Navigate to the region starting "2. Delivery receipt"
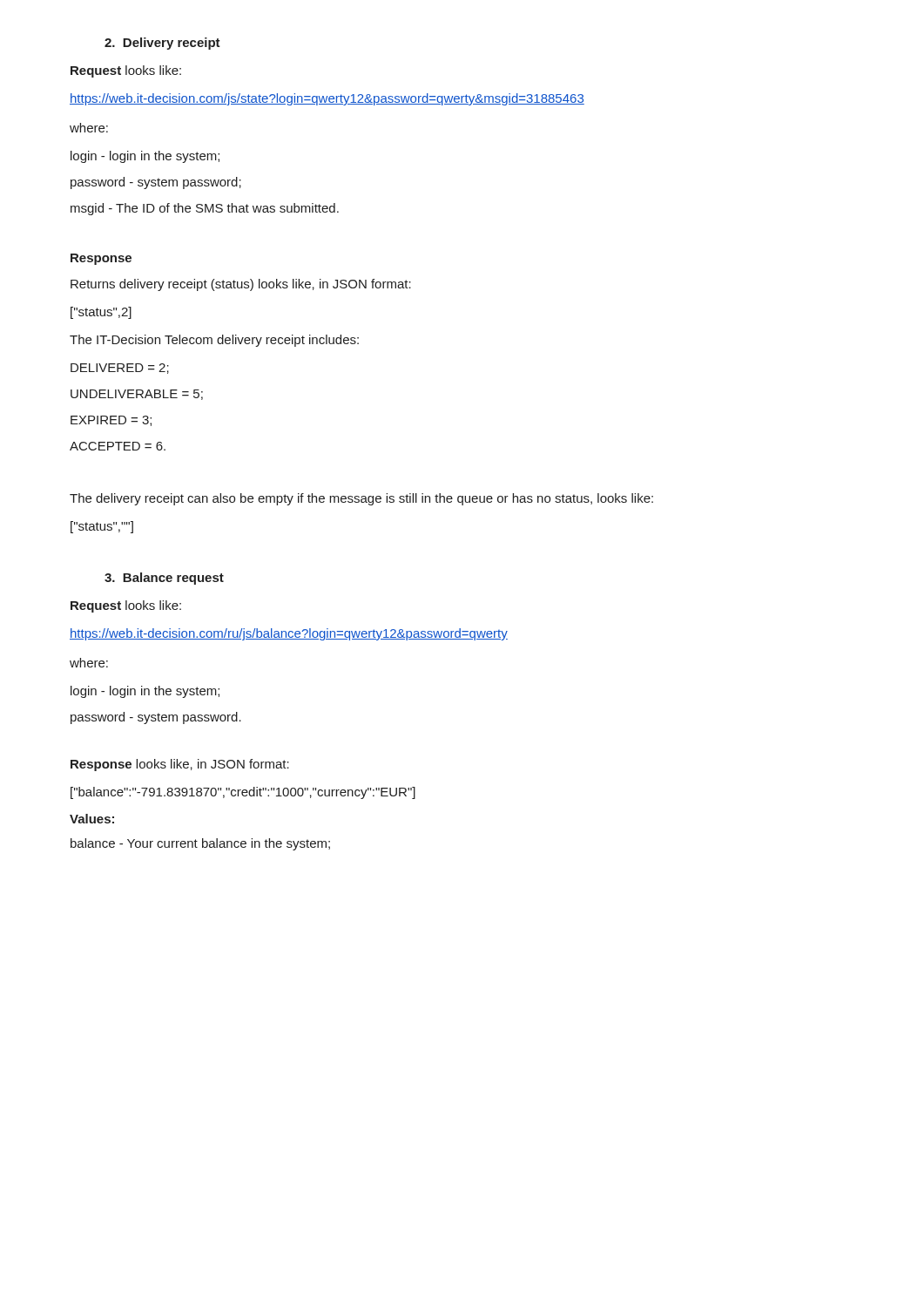This screenshot has height=1307, width=924. (x=162, y=42)
